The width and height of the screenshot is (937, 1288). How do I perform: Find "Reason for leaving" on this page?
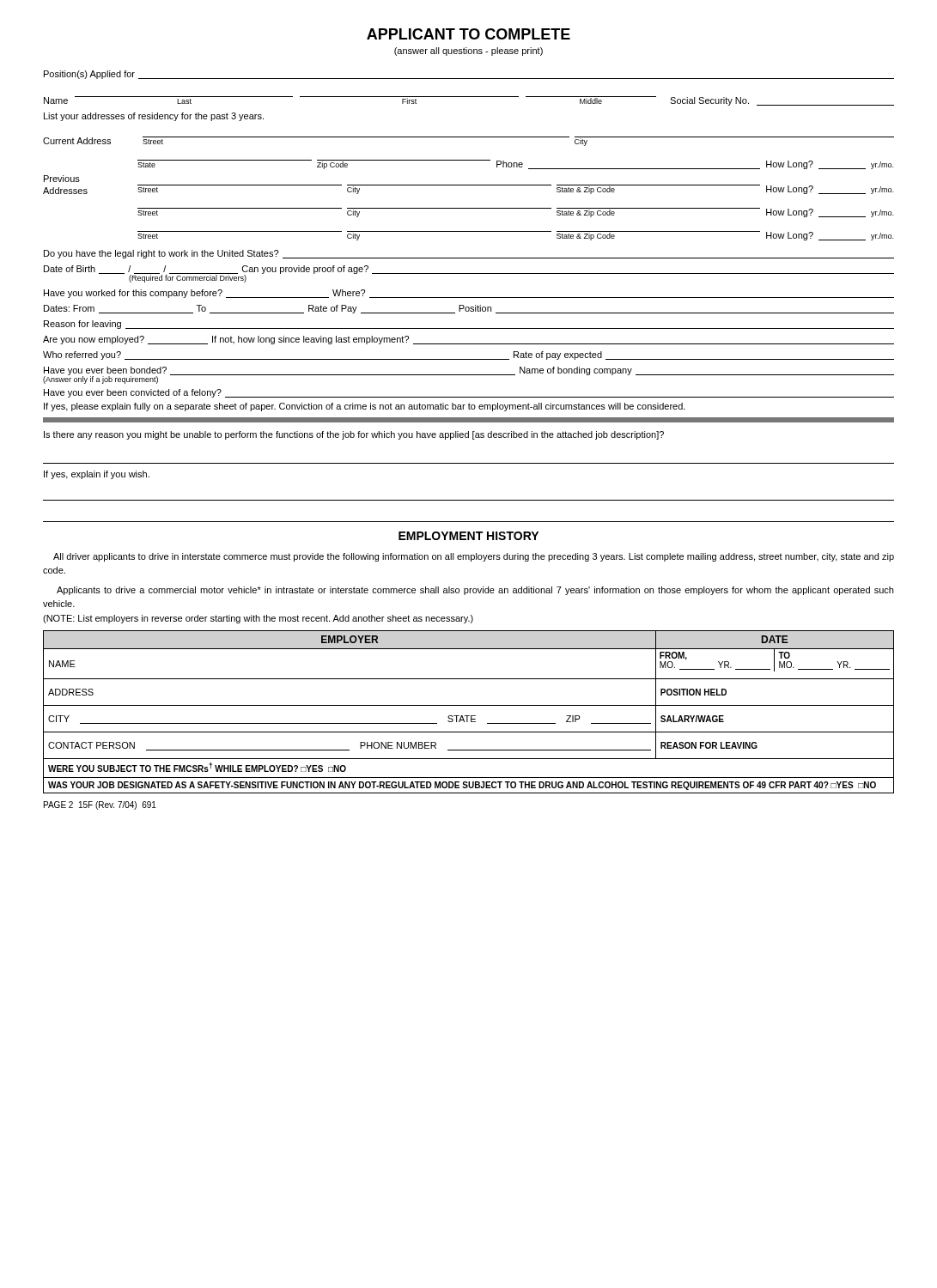pyautogui.click(x=468, y=322)
